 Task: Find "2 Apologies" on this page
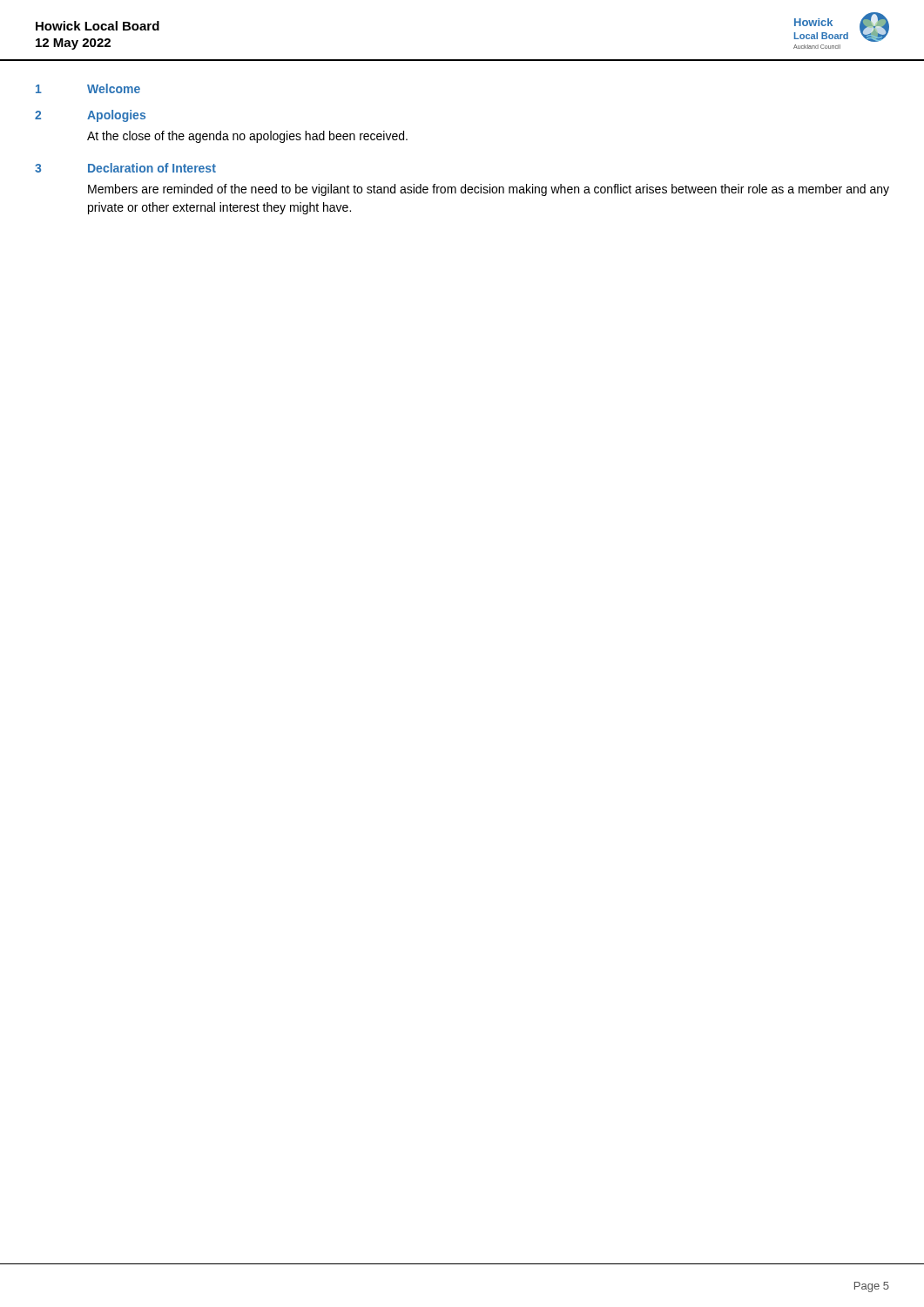(90, 115)
